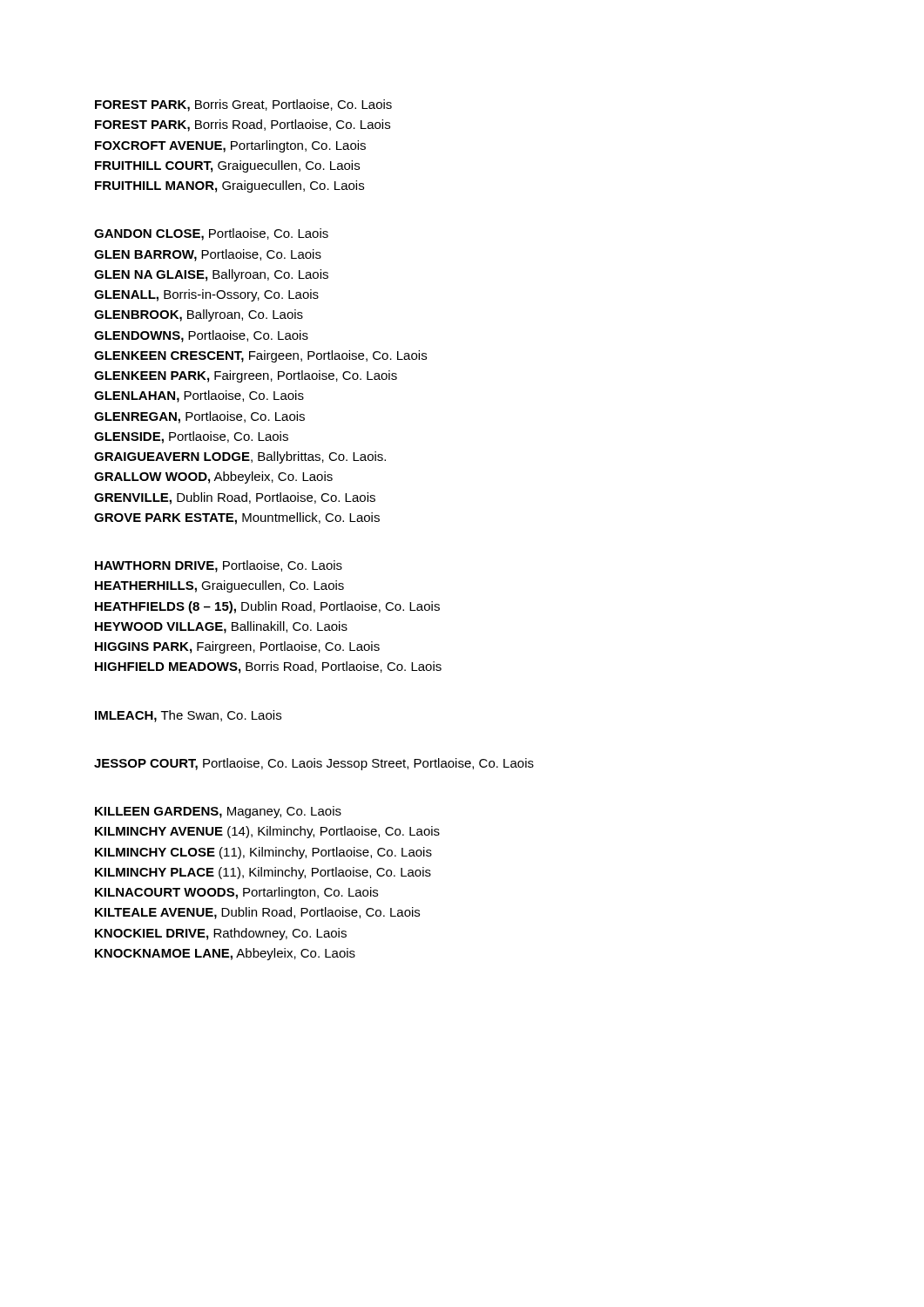
Task: Select the text block starting "GLENDOWNS, Portlaoise, Co. Laois"
Action: 201,335
